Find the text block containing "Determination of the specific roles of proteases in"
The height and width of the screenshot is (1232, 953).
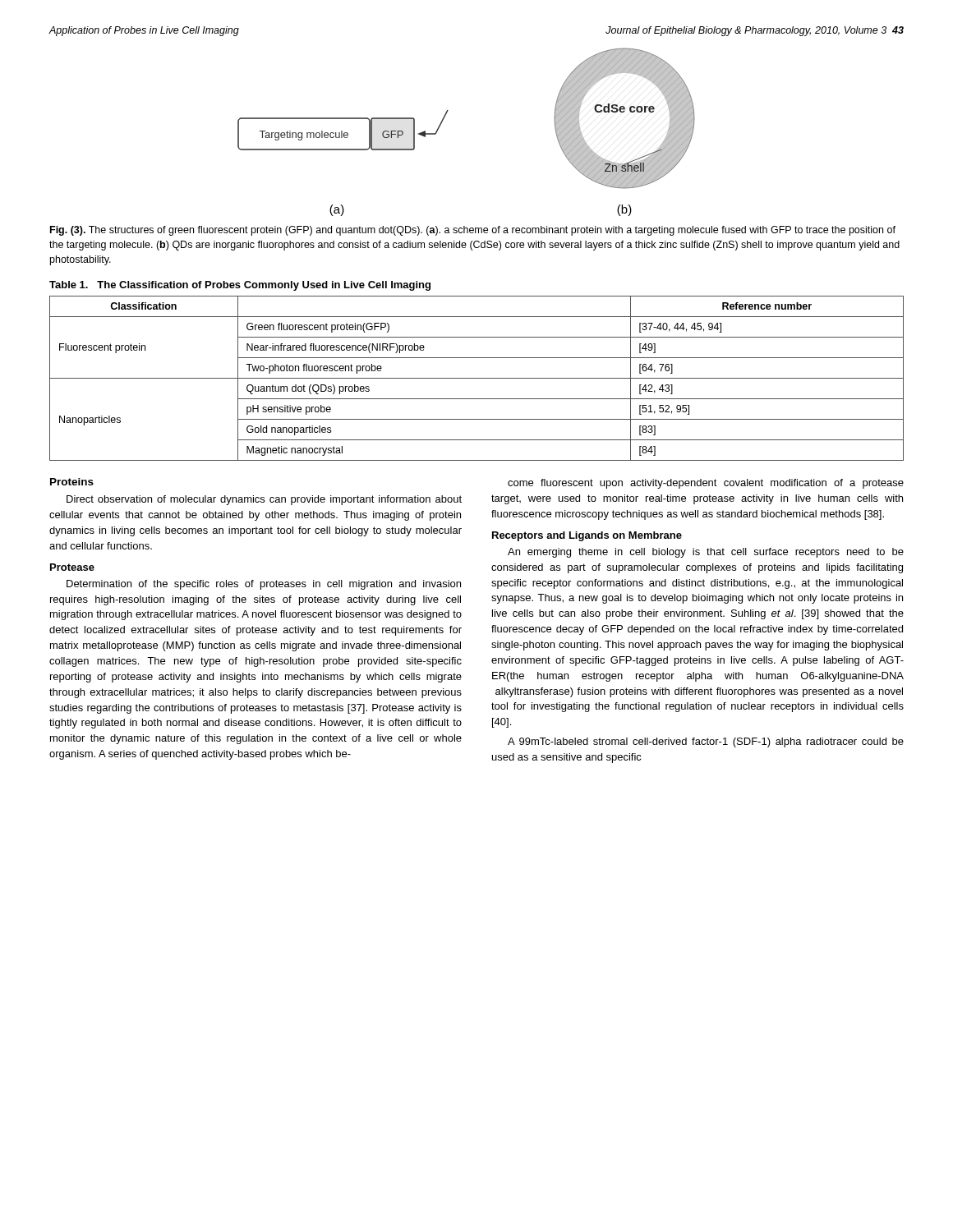point(255,669)
